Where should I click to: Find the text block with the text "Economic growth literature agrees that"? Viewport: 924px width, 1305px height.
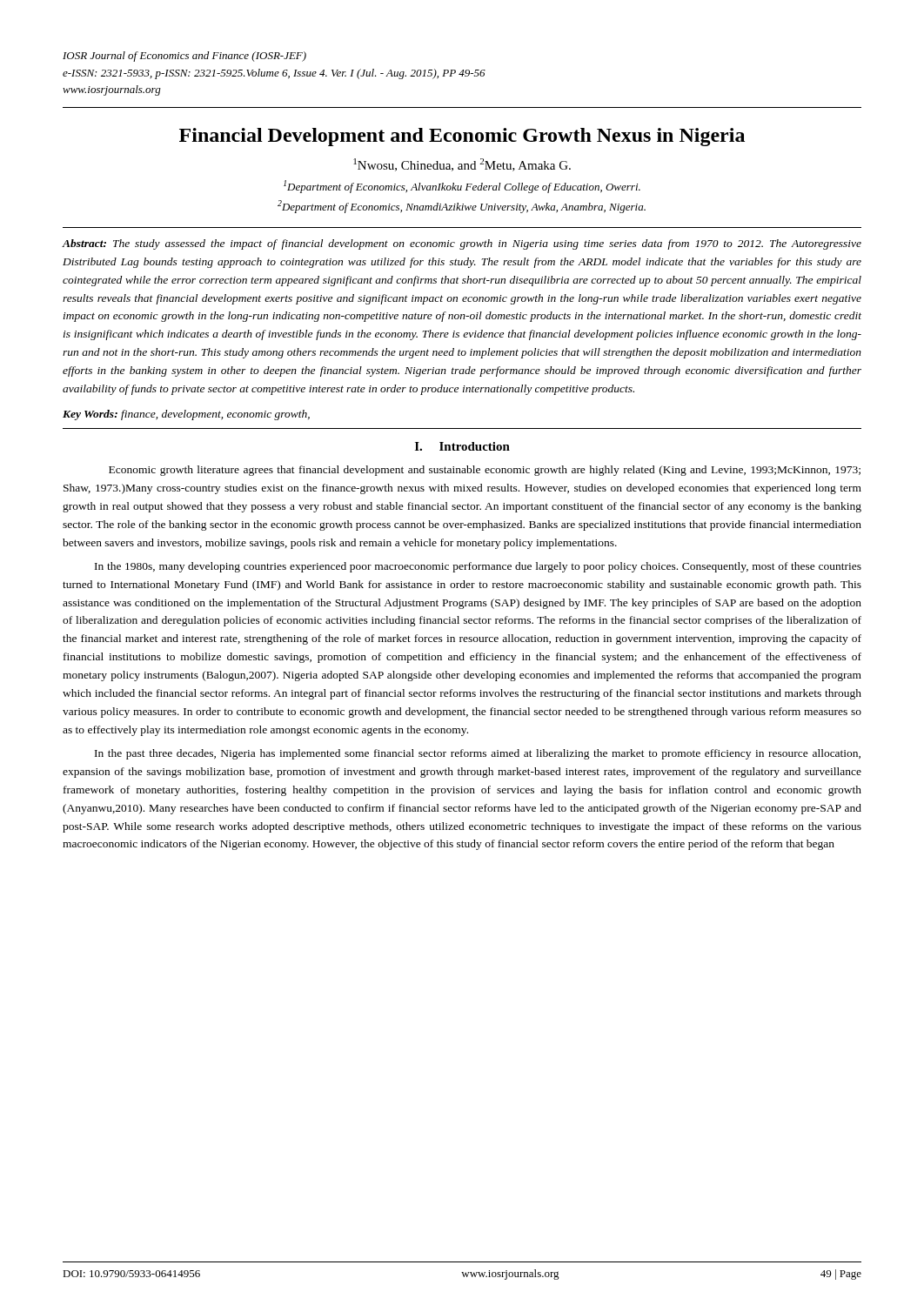pyautogui.click(x=462, y=658)
